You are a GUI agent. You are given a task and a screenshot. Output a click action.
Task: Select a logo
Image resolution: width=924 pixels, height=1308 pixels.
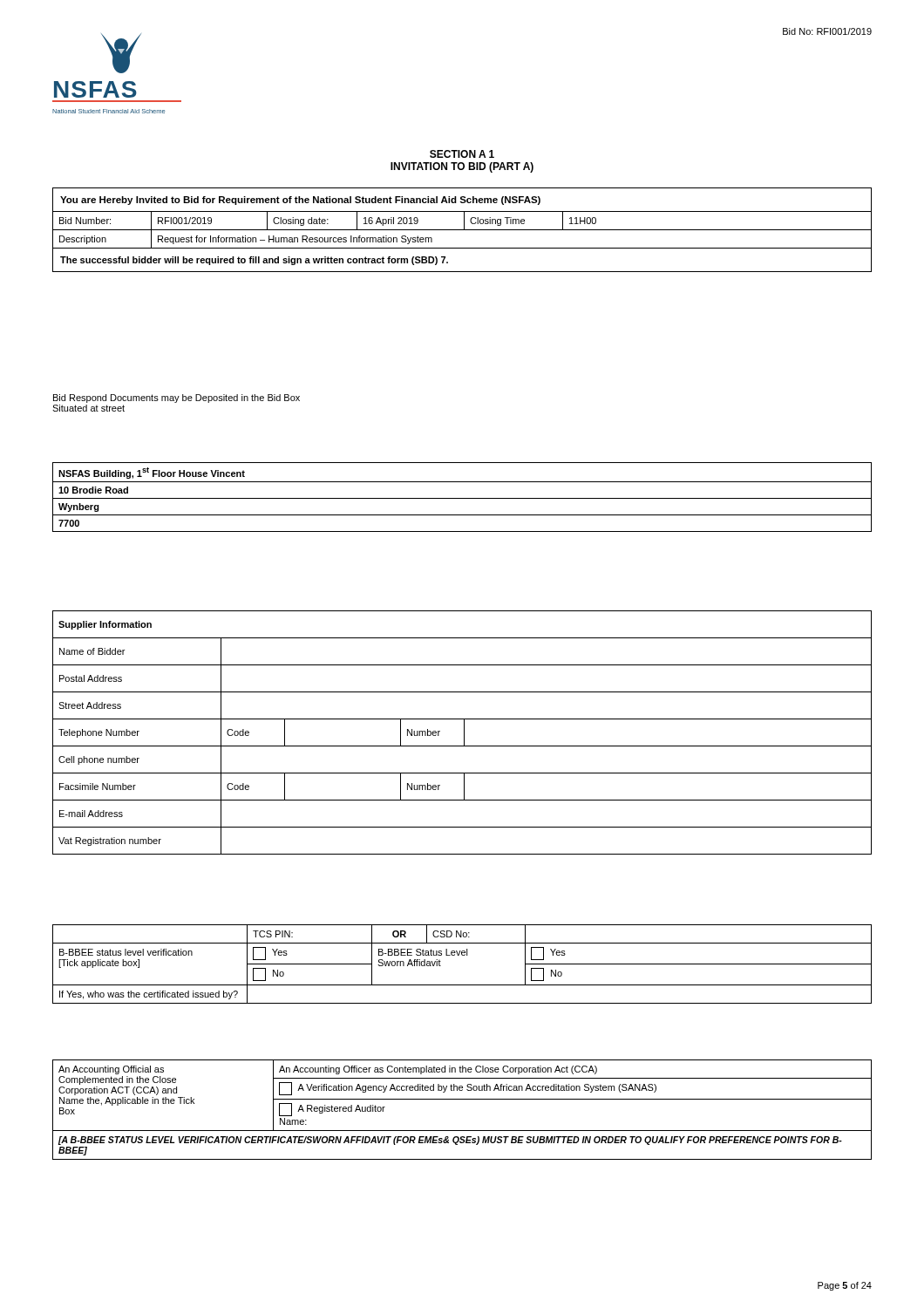pyautogui.click(x=122, y=72)
